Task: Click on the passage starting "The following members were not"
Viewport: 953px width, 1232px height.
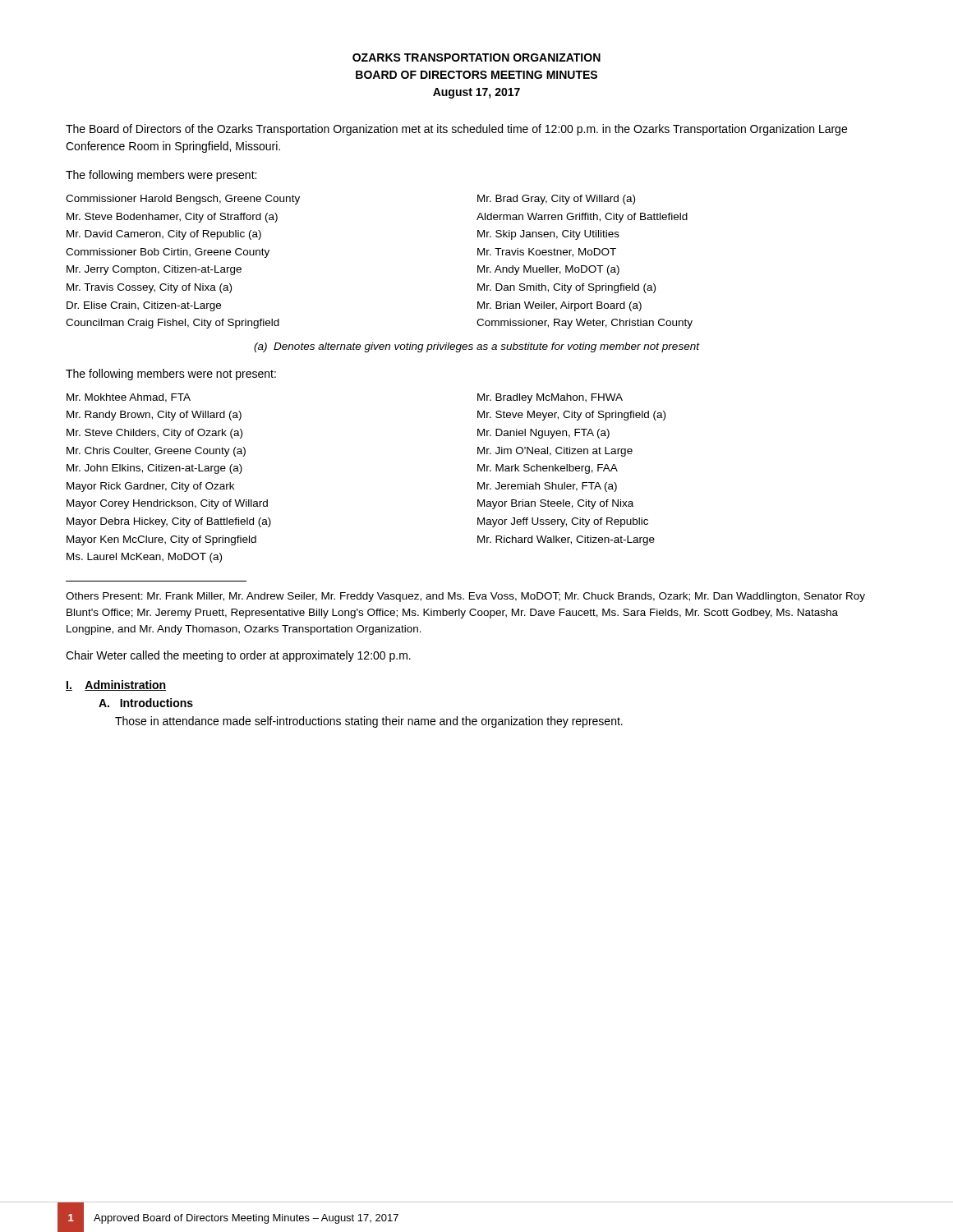Action: [171, 373]
